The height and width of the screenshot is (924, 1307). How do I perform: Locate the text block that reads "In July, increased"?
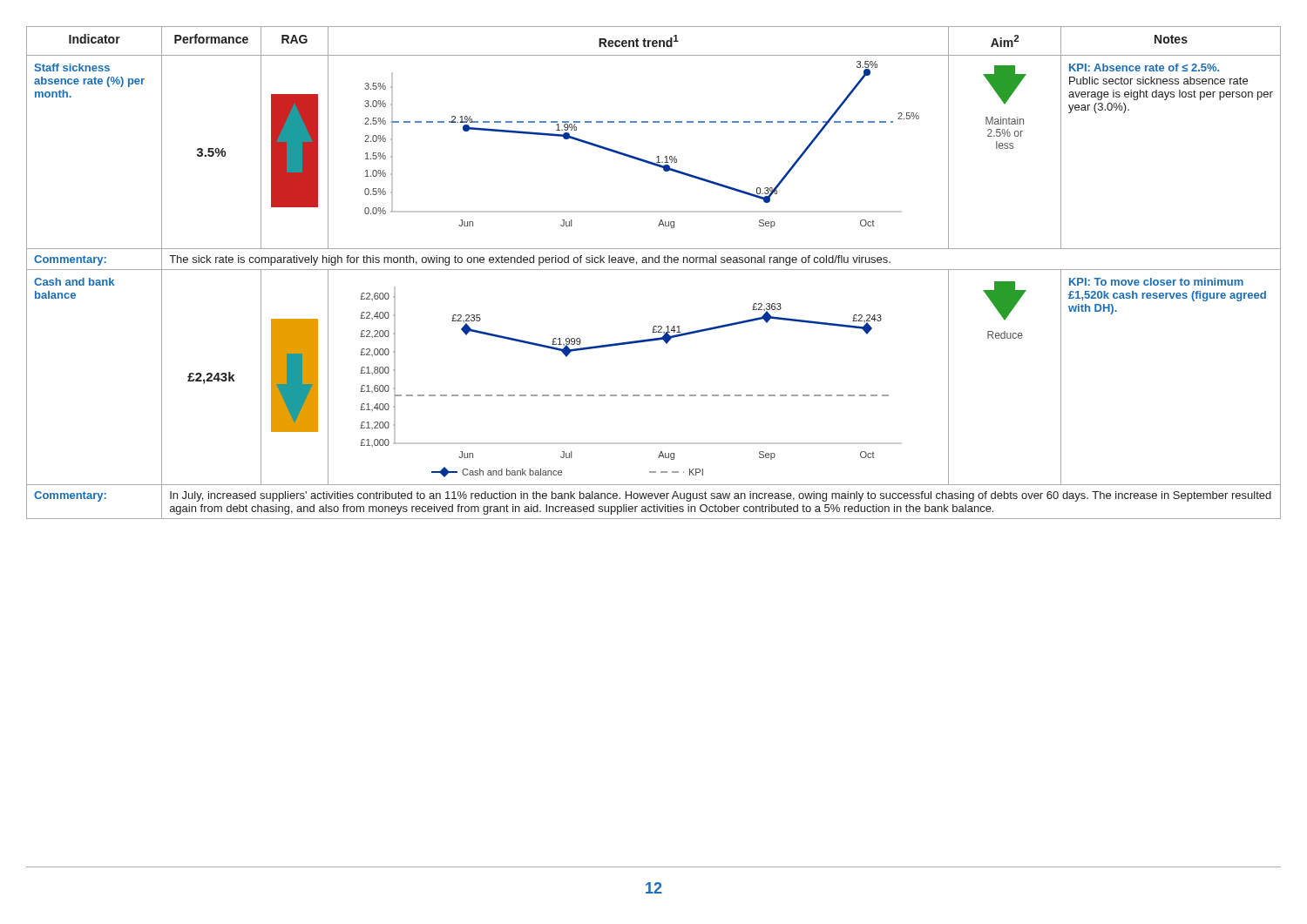(x=720, y=501)
